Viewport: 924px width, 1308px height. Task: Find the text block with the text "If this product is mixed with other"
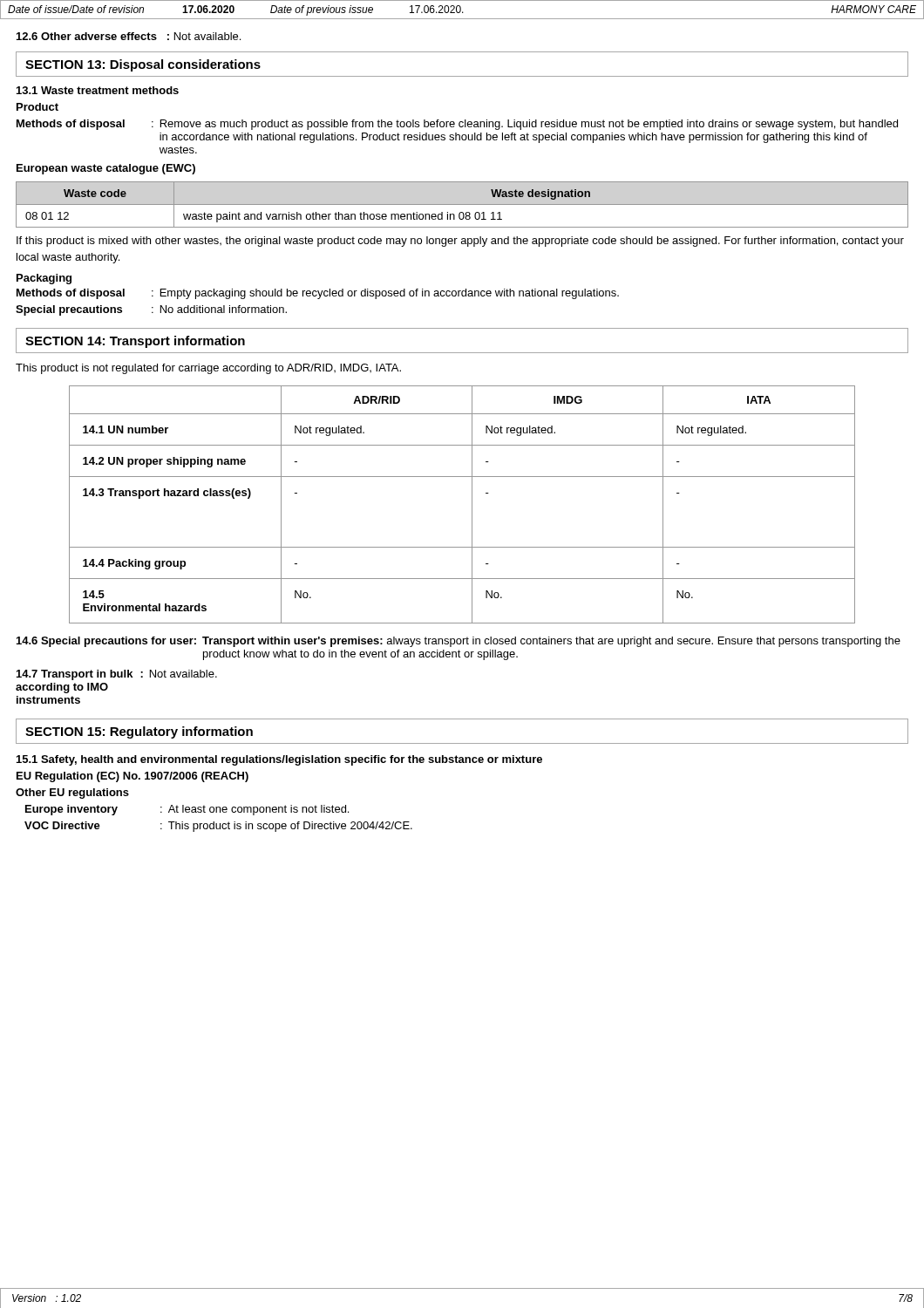coord(460,248)
